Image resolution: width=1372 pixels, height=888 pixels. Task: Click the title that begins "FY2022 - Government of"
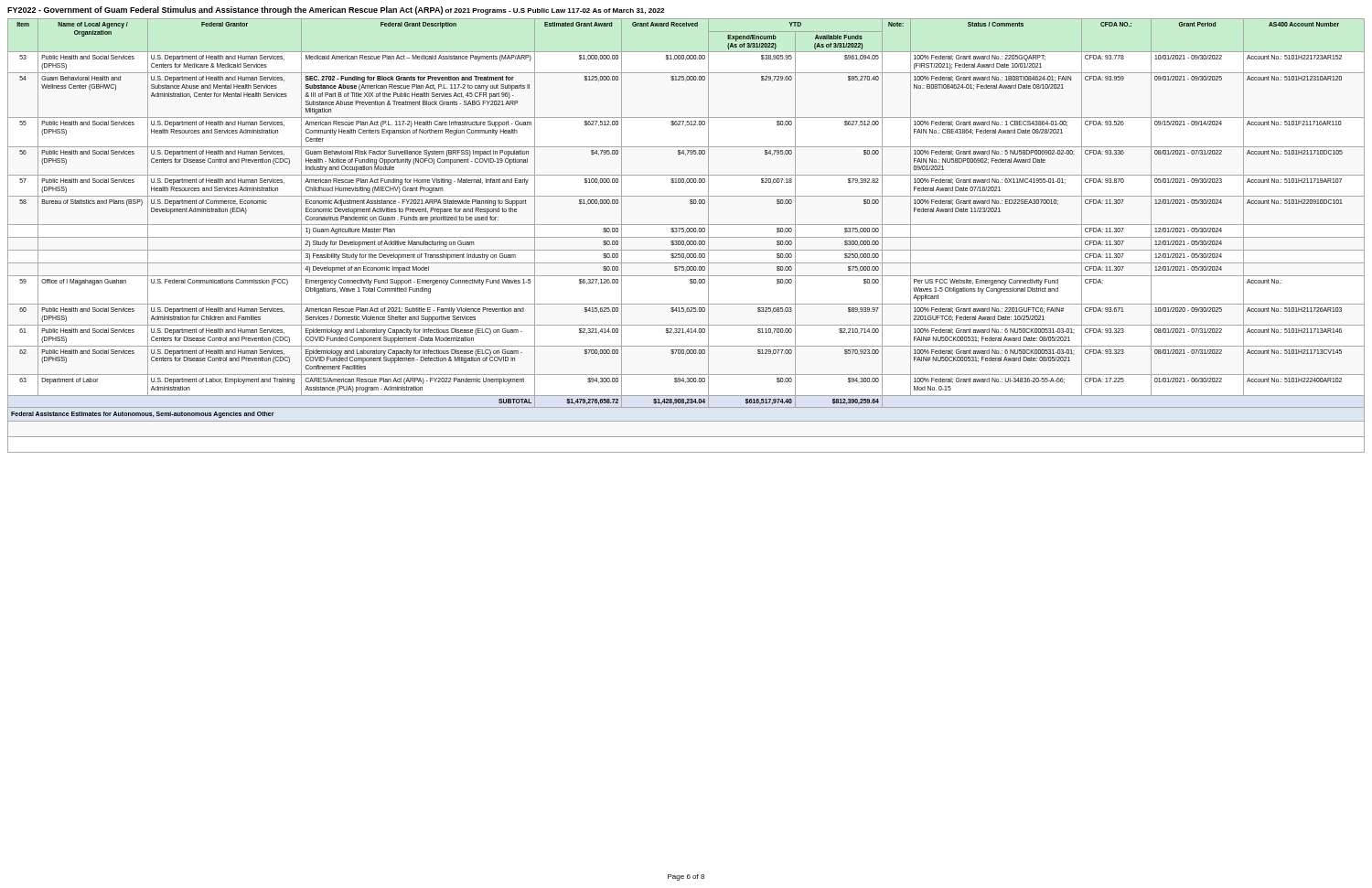225,10
